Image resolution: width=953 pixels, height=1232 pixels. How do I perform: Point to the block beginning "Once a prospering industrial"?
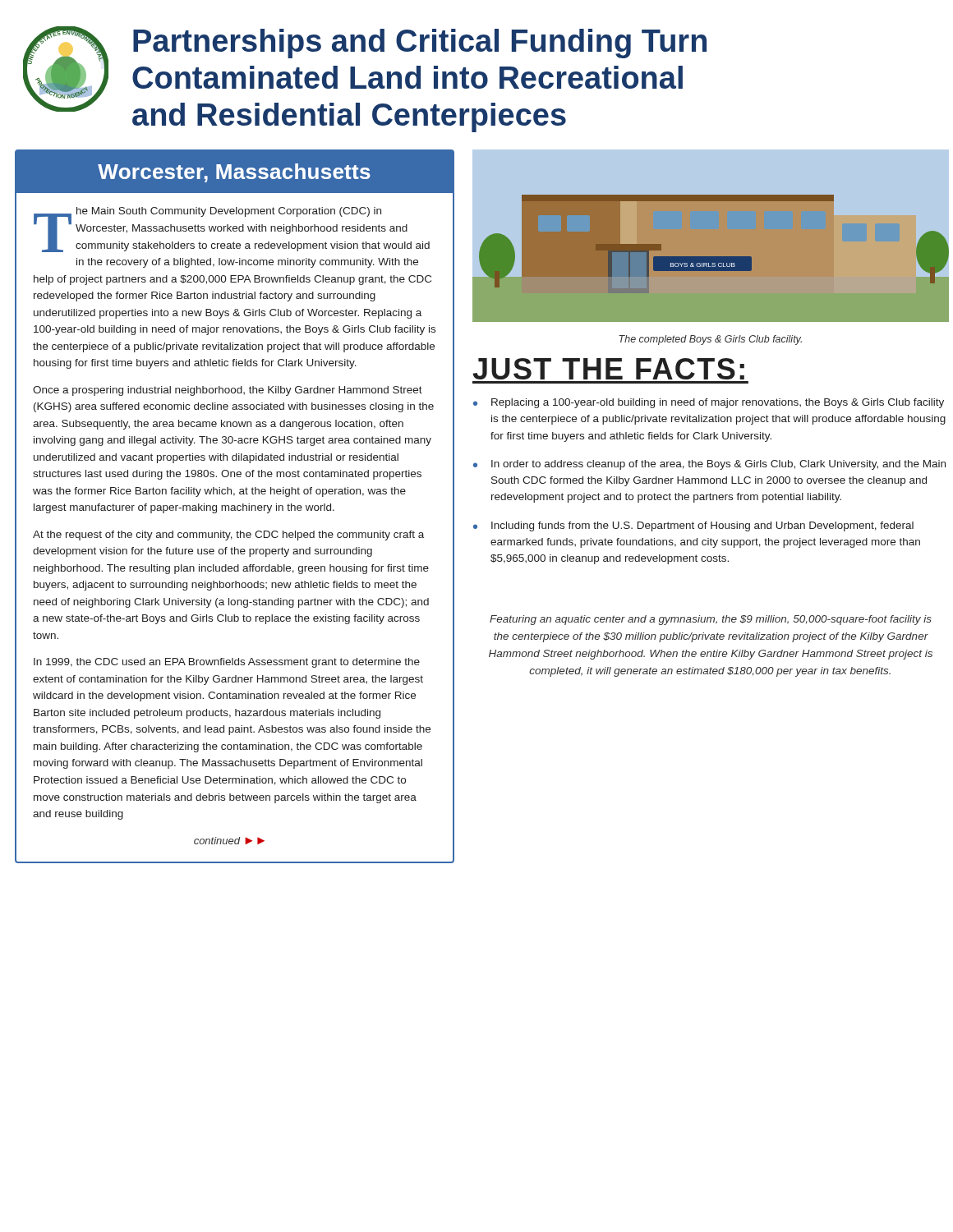coord(233,448)
